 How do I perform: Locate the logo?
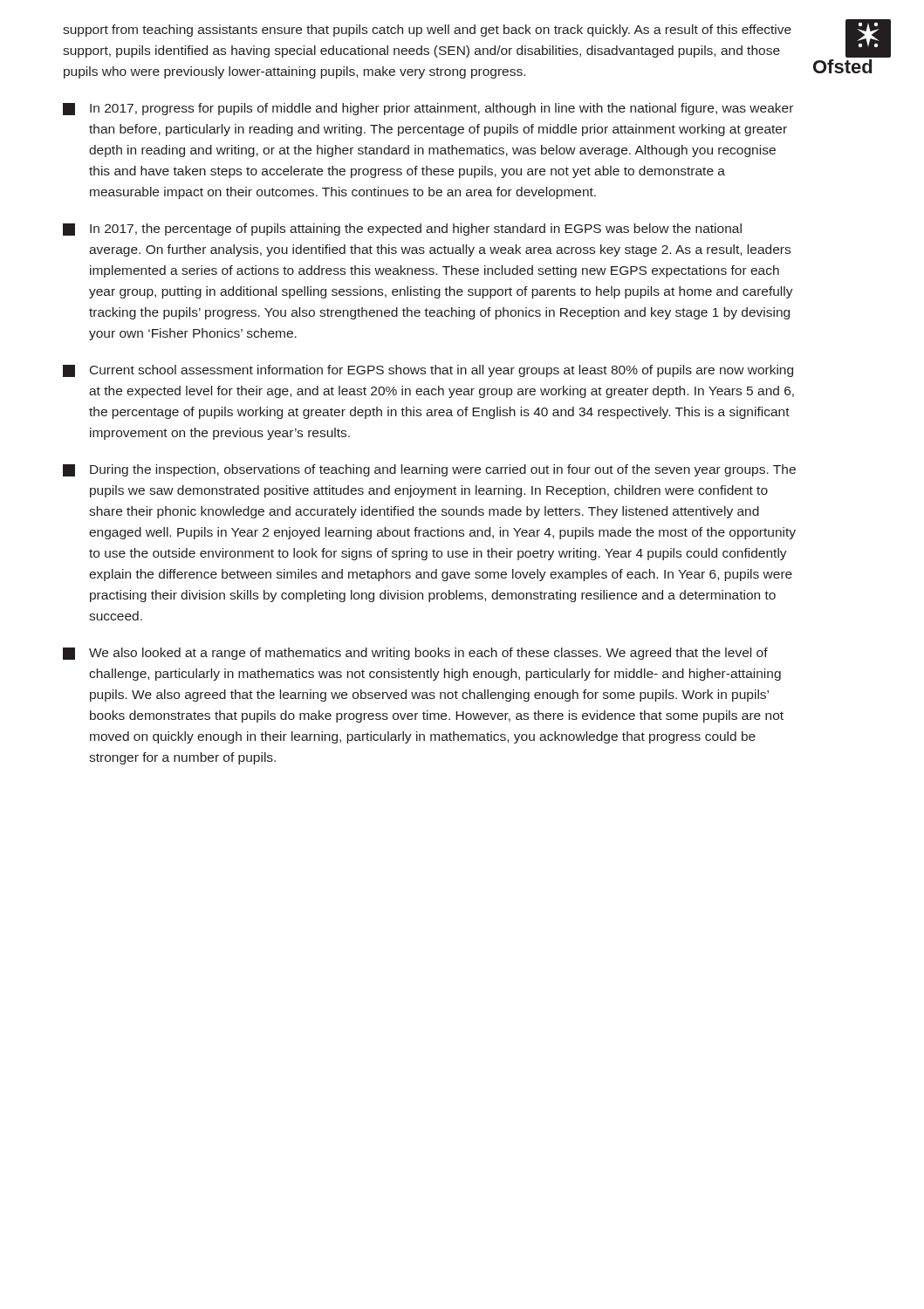[x=852, y=51]
